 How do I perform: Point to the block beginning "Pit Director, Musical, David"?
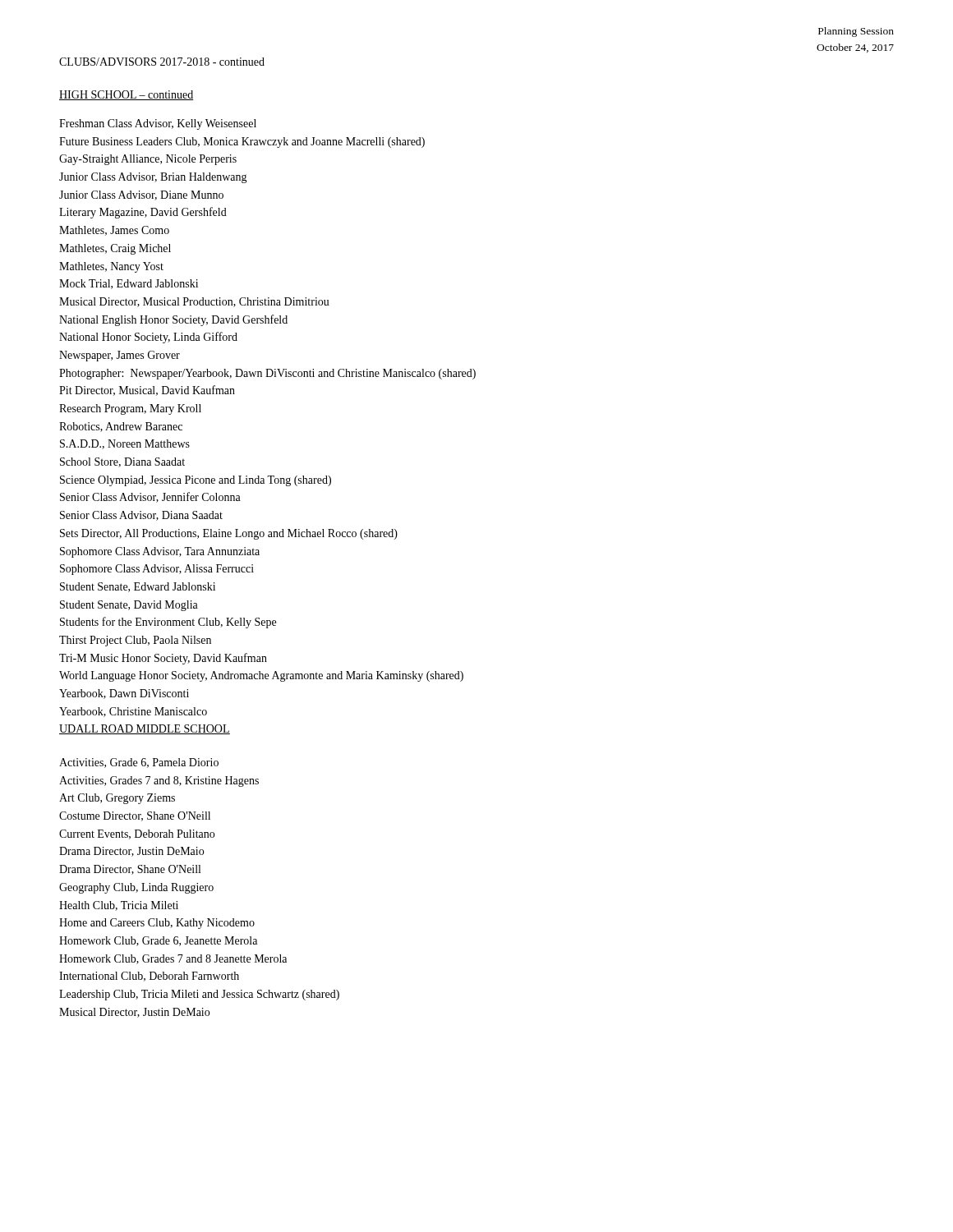(147, 391)
